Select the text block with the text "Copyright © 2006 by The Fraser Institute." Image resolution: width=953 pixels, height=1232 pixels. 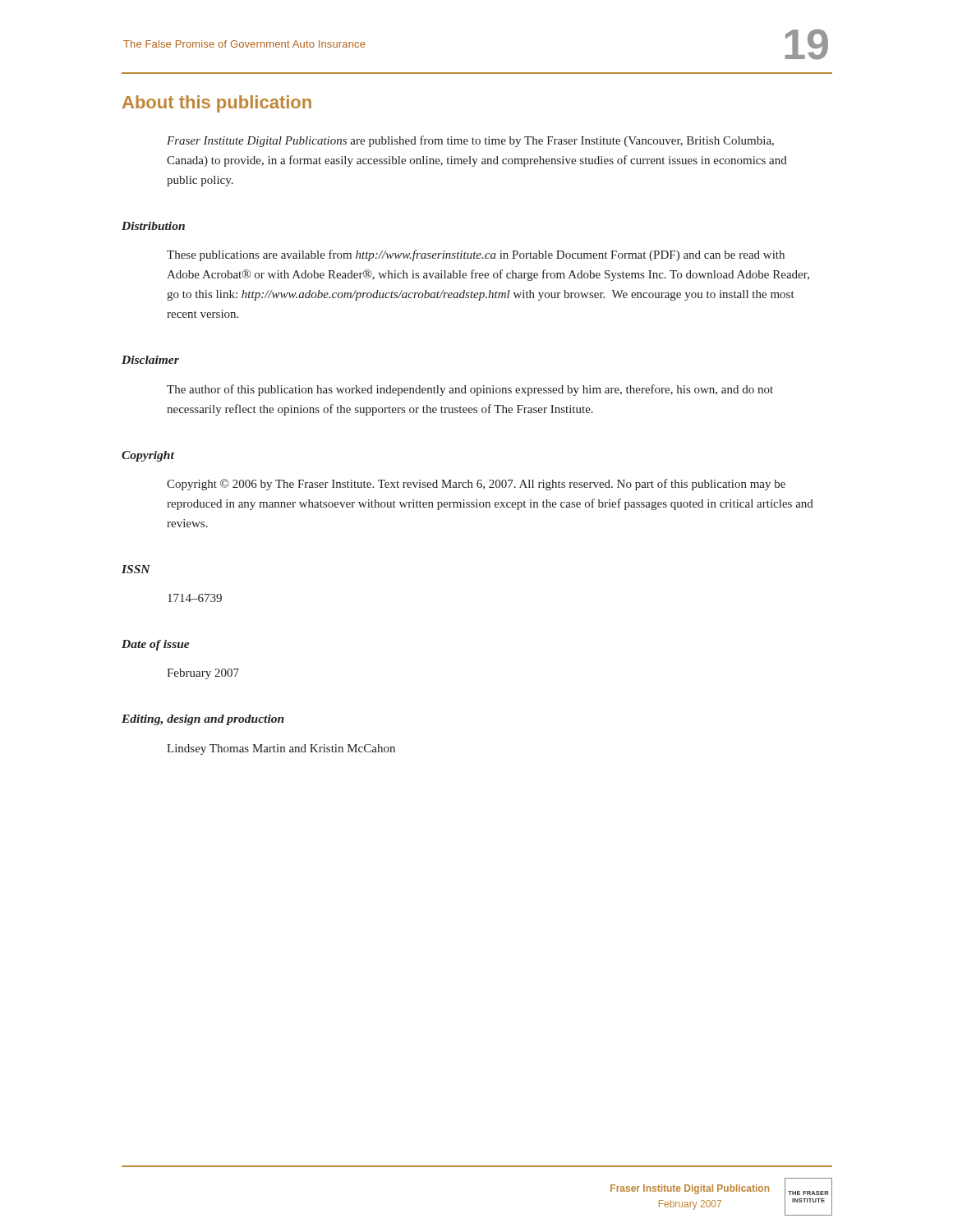[490, 503]
